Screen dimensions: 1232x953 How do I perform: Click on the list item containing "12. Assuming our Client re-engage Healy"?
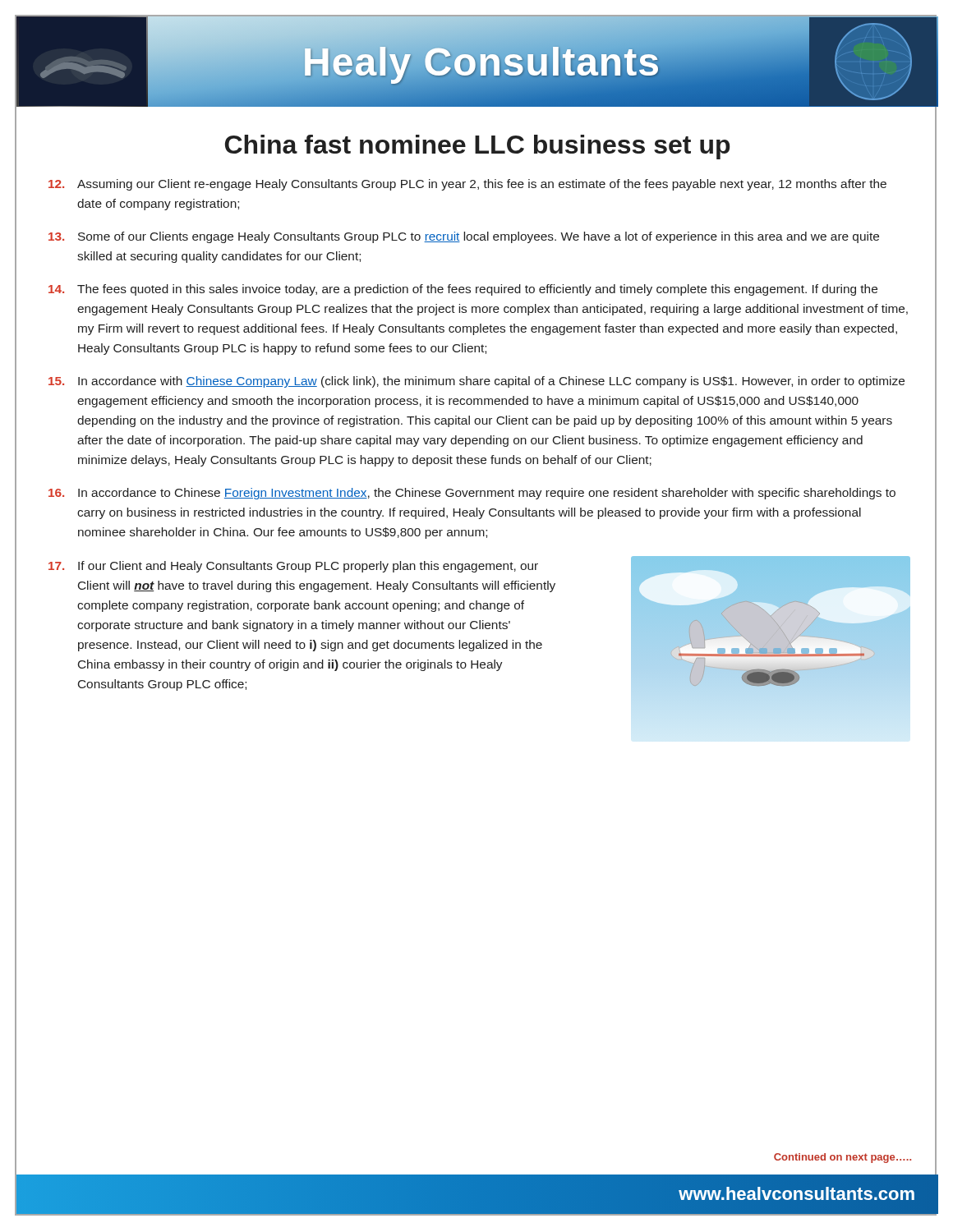[479, 194]
